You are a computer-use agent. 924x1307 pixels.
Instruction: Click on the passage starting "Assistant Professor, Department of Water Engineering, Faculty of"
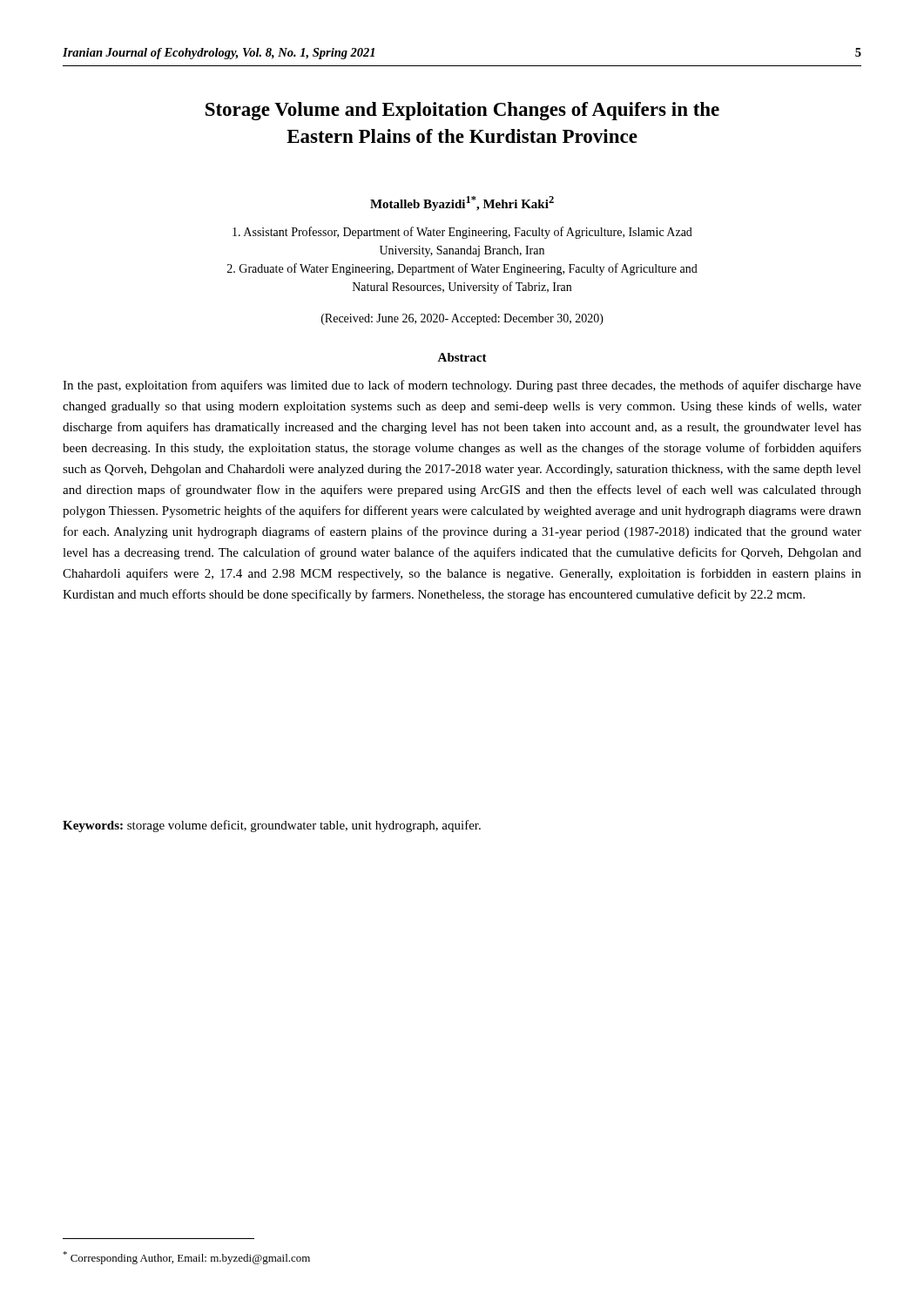click(462, 260)
